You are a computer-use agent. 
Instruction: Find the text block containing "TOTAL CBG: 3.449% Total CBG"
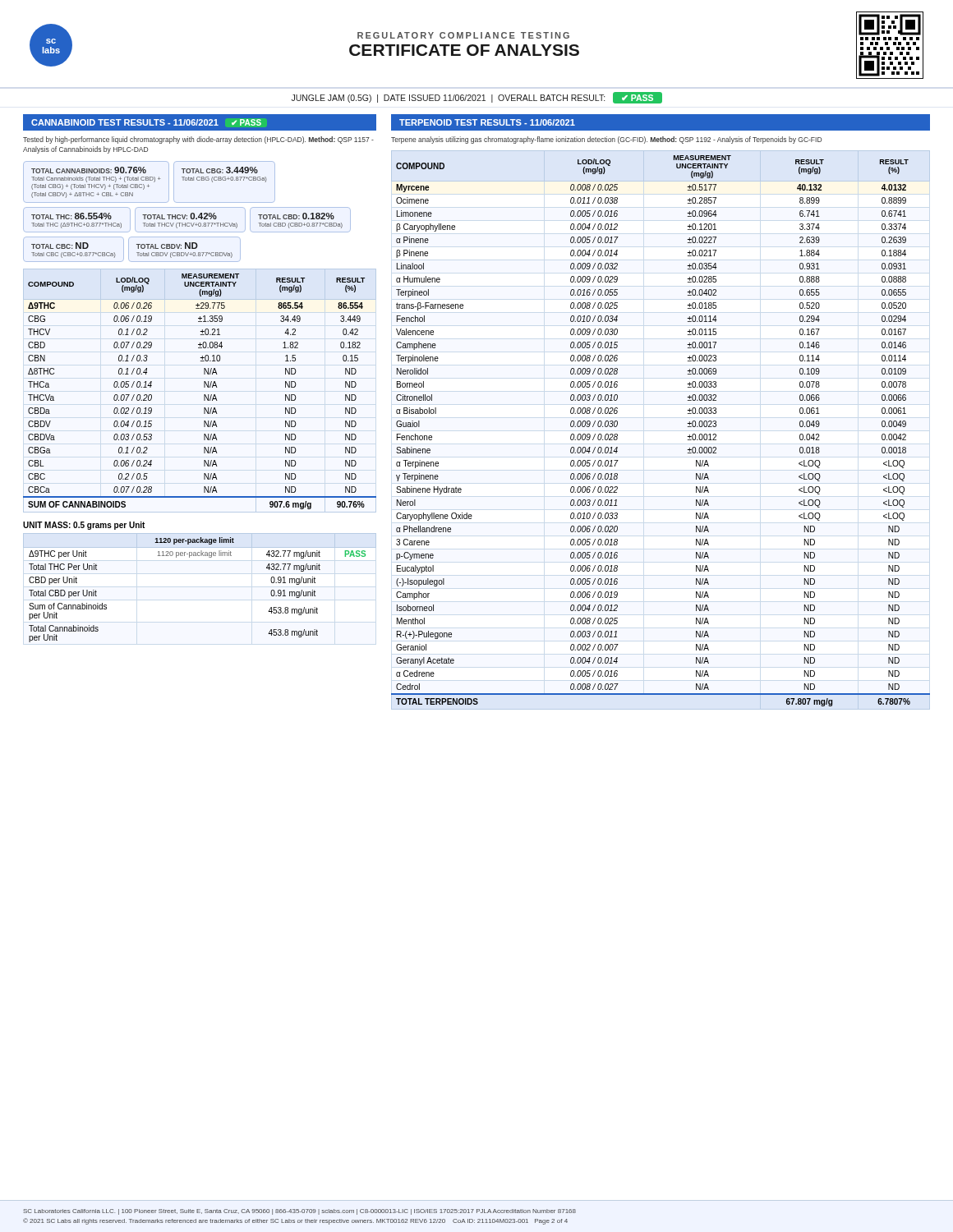click(x=224, y=173)
